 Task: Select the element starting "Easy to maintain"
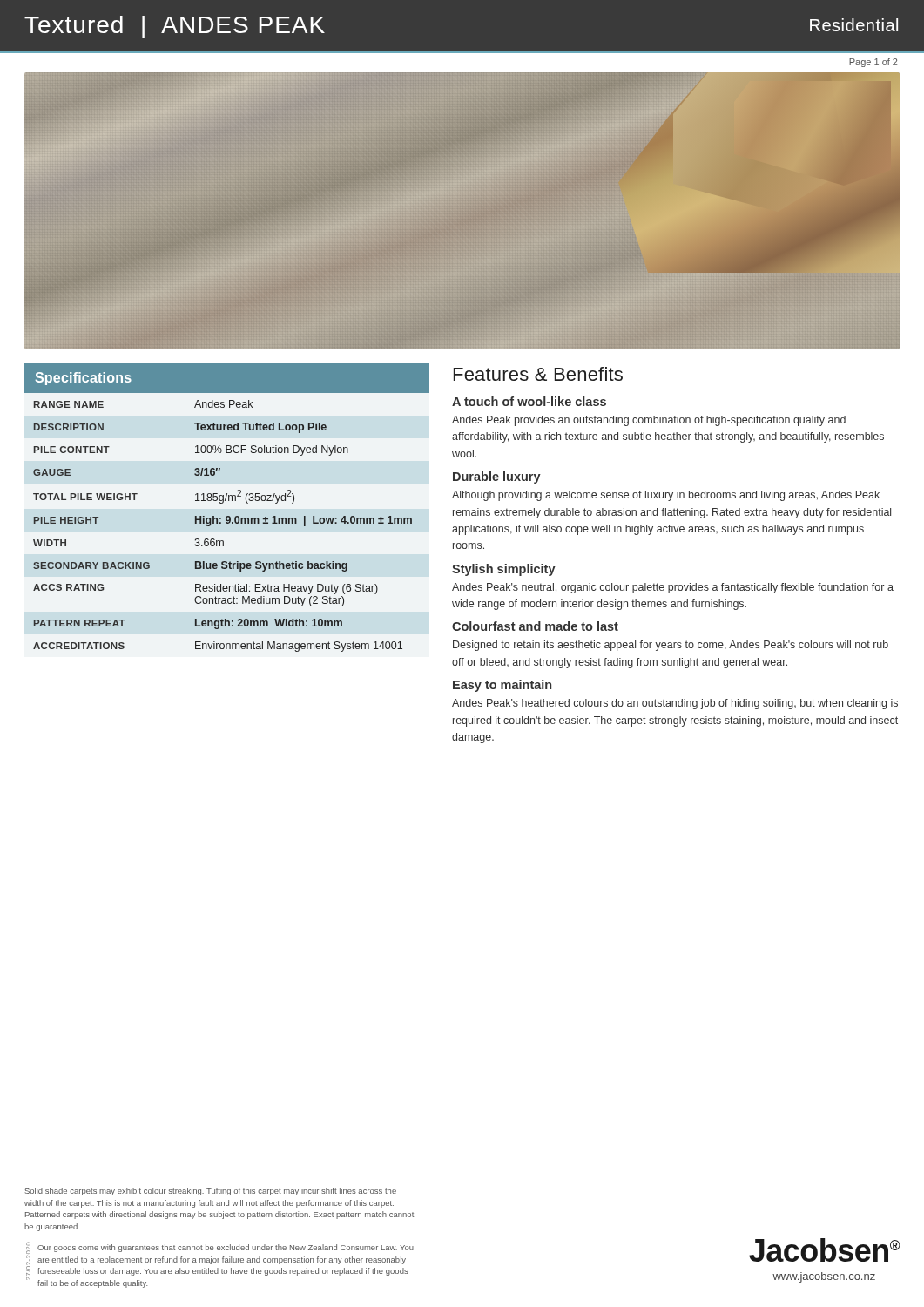[x=502, y=685]
